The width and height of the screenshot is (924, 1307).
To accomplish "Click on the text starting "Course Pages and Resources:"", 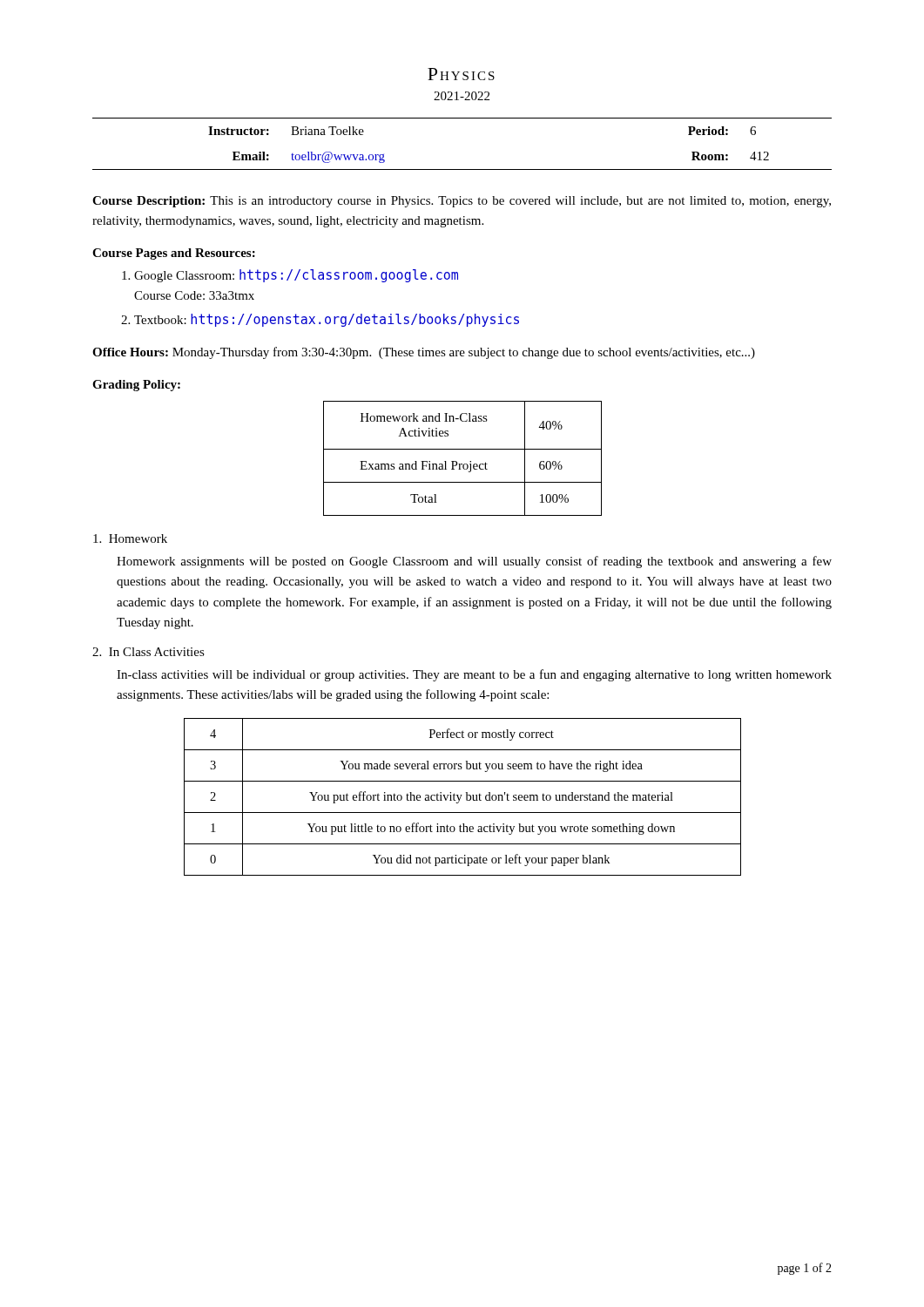I will coord(174,253).
